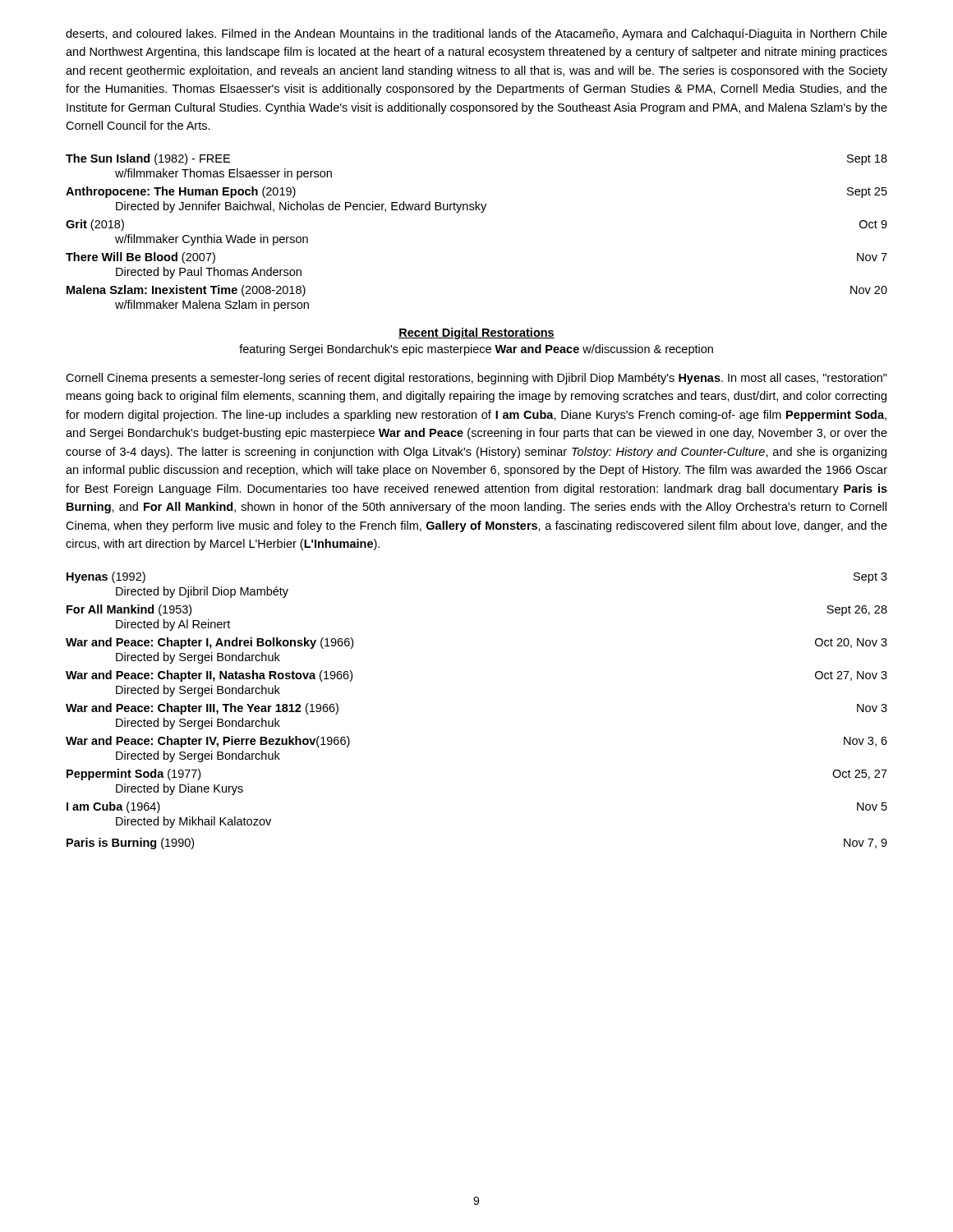Where is the passage that starts "There Will Be Blood (2007) Nov 7 Directed"?
The height and width of the screenshot is (1232, 953).
tap(138, 257)
